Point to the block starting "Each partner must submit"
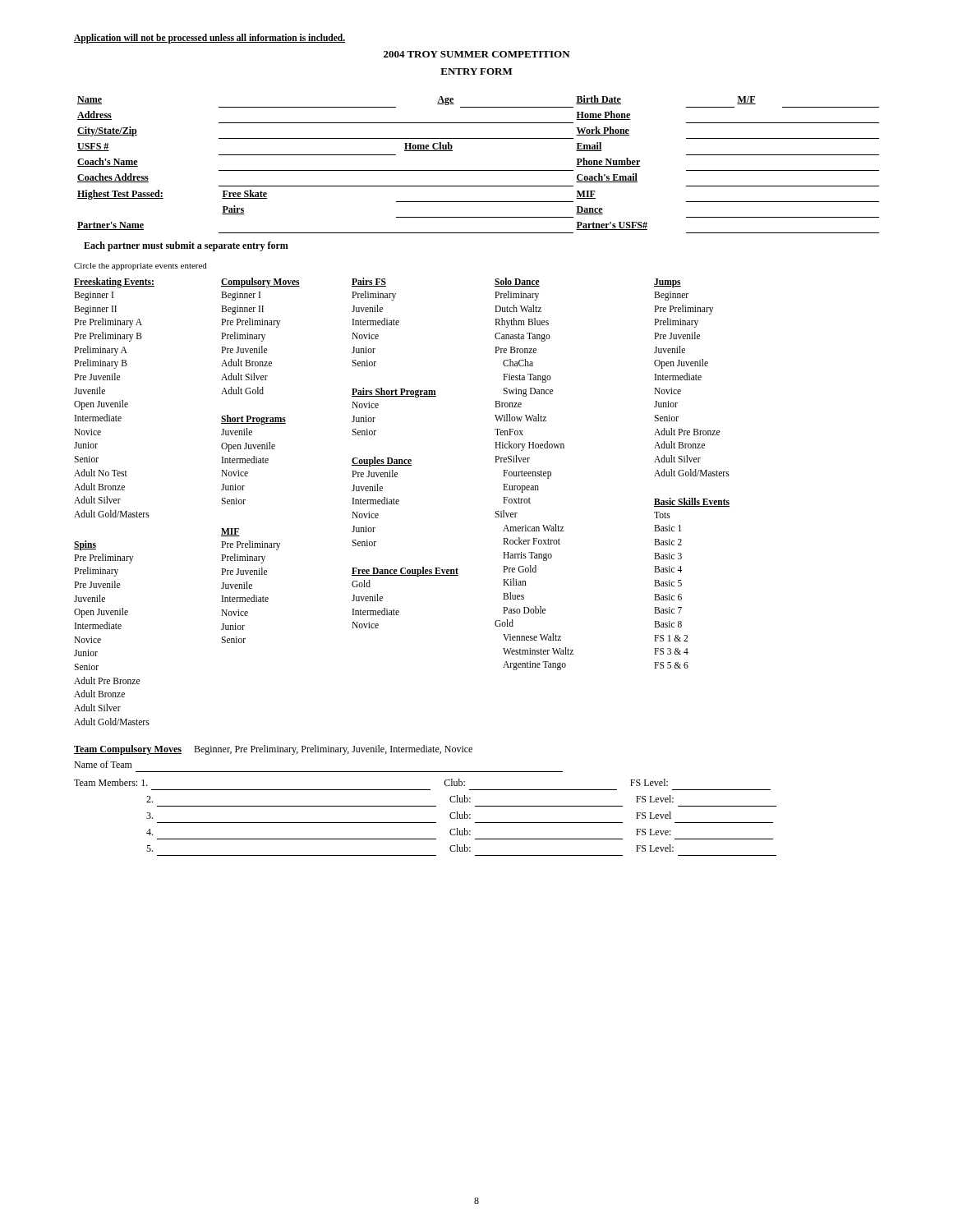 181,246
